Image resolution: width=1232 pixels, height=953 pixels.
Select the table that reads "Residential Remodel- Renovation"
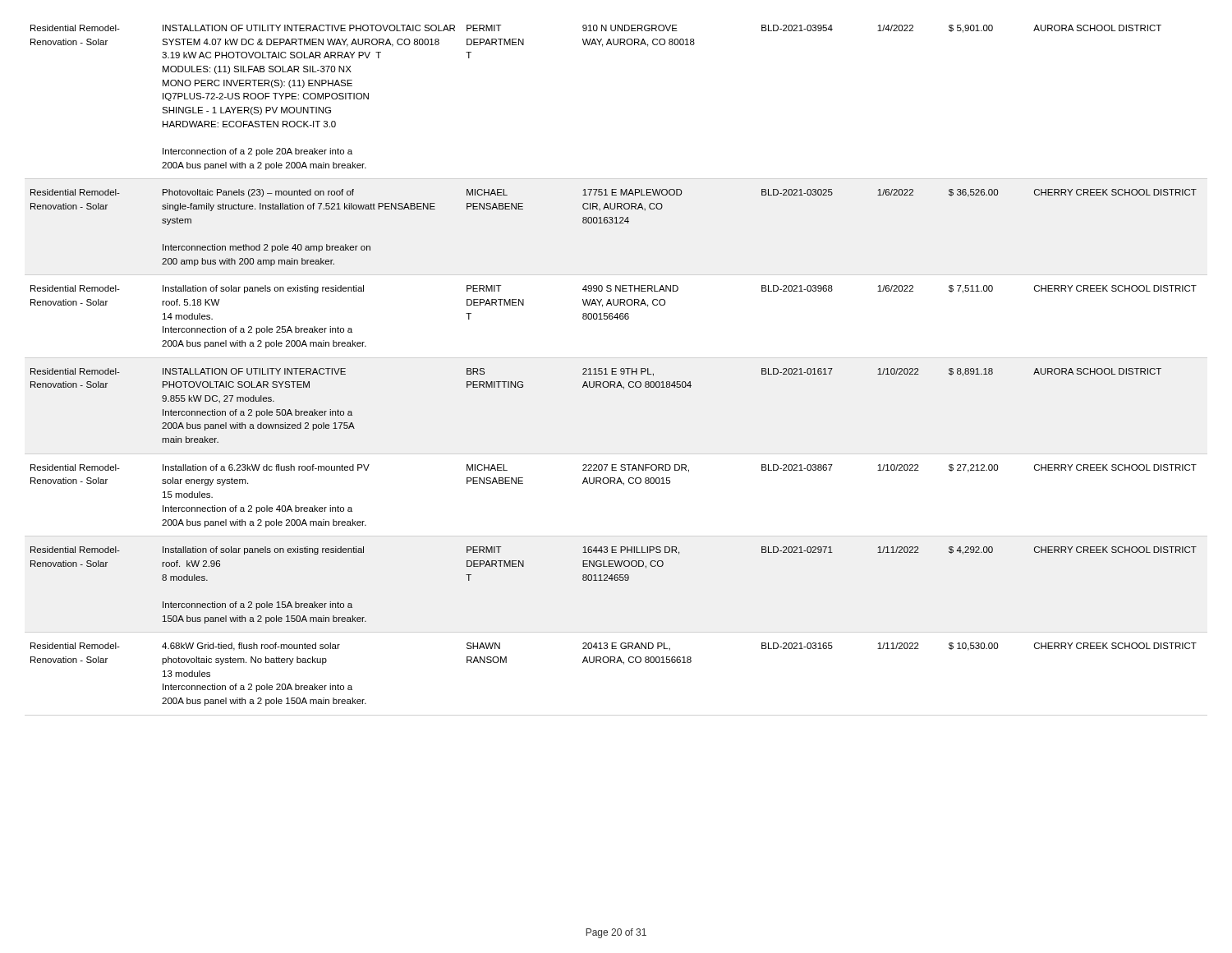[616, 365]
